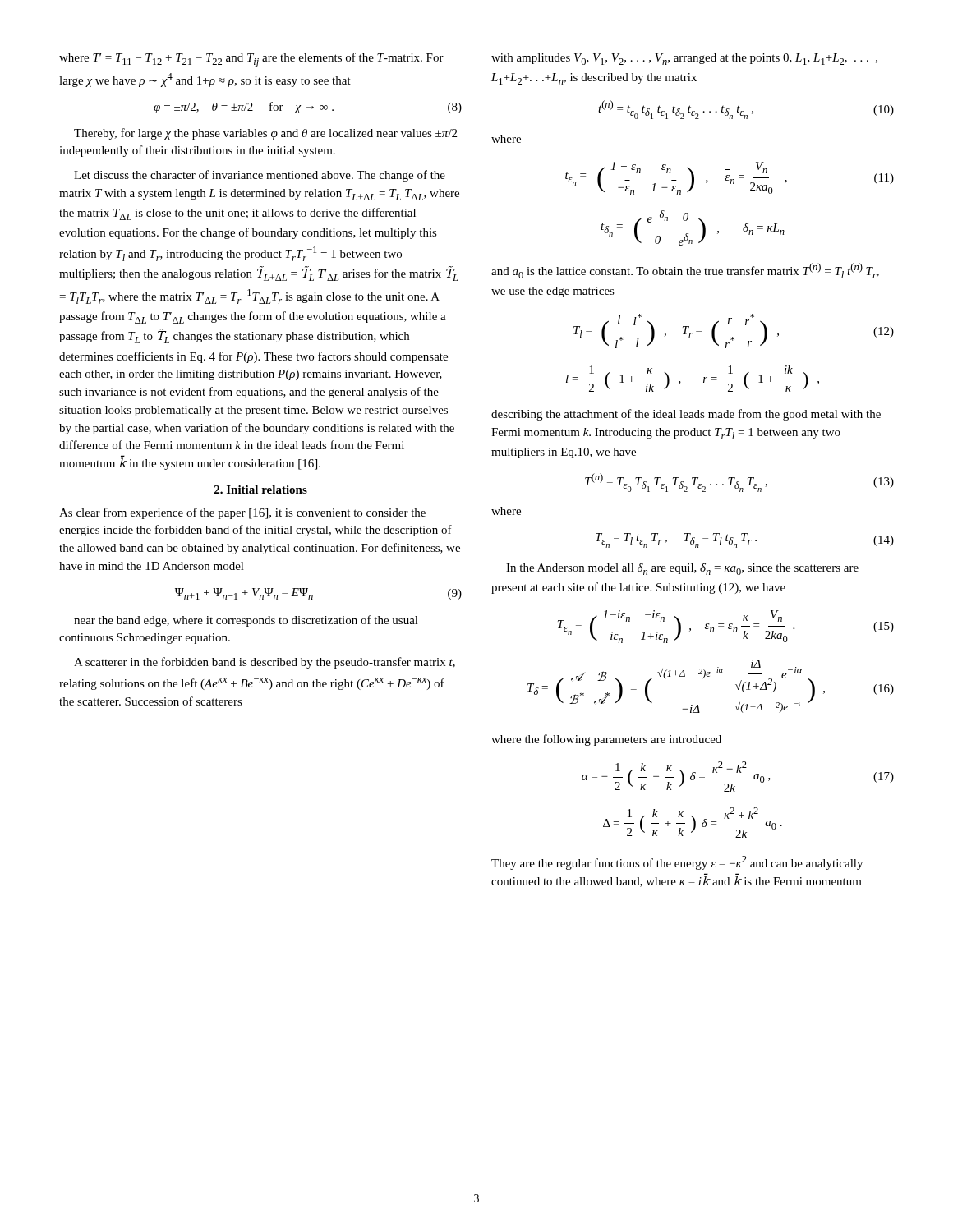Point to the passage starting "T(n) = Tε0 Tδ1 Tε1 Tδ2"
The height and width of the screenshot is (1232, 953).
(x=693, y=482)
